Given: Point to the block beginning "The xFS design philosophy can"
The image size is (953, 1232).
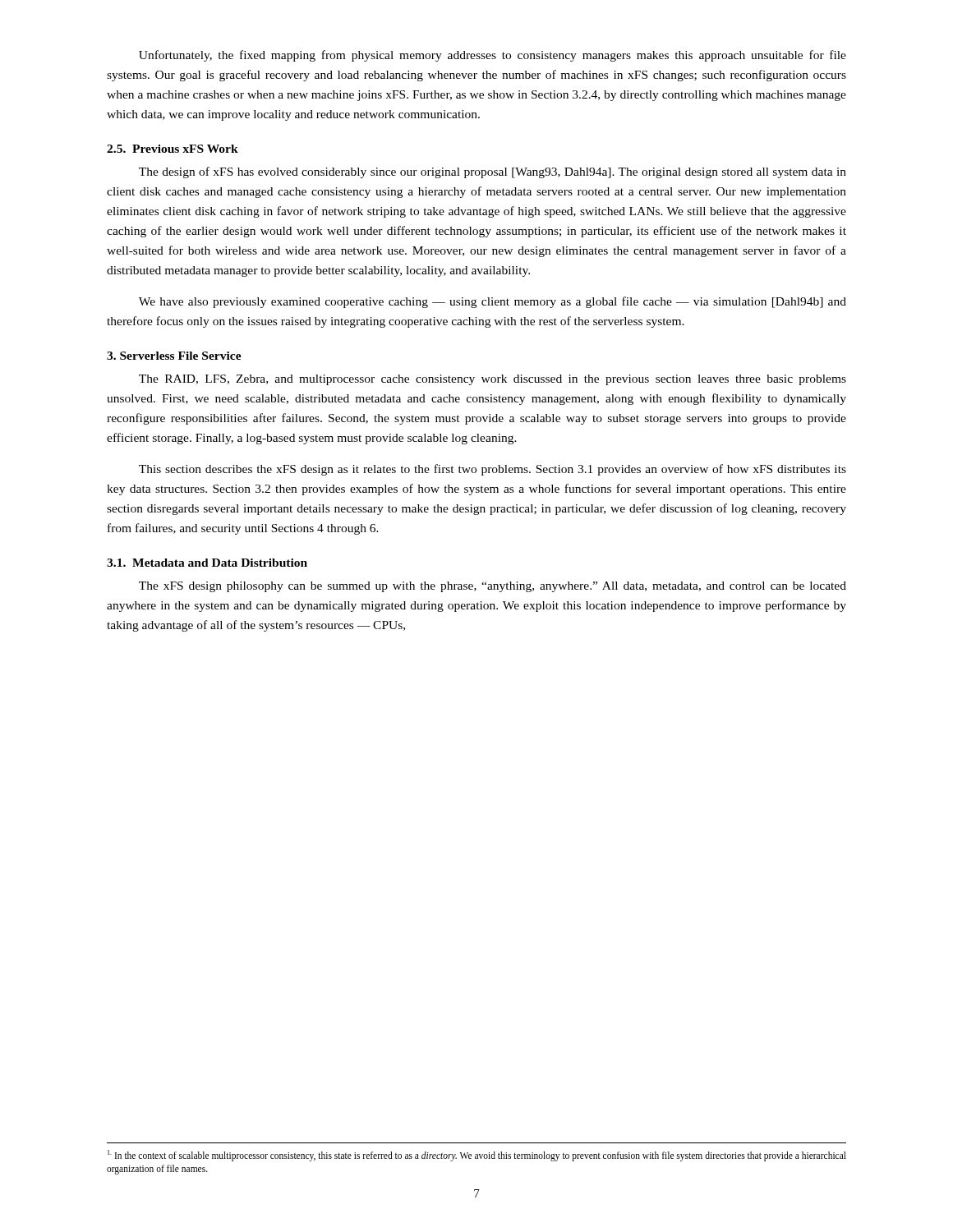Looking at the screenshot, I should point(476,606).
